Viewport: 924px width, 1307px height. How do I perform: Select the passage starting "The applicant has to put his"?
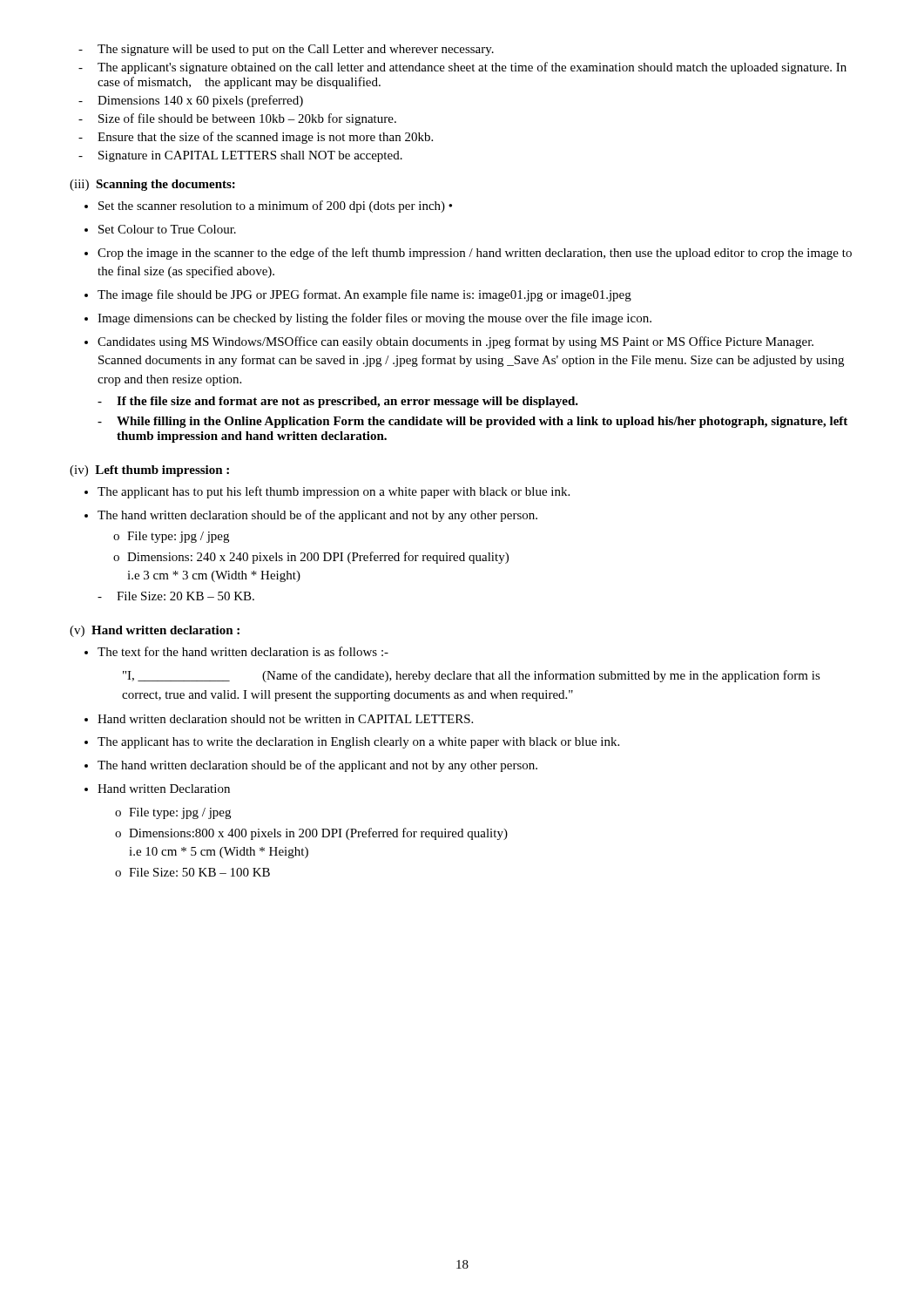pyautogui.click(x=334, y=491)
